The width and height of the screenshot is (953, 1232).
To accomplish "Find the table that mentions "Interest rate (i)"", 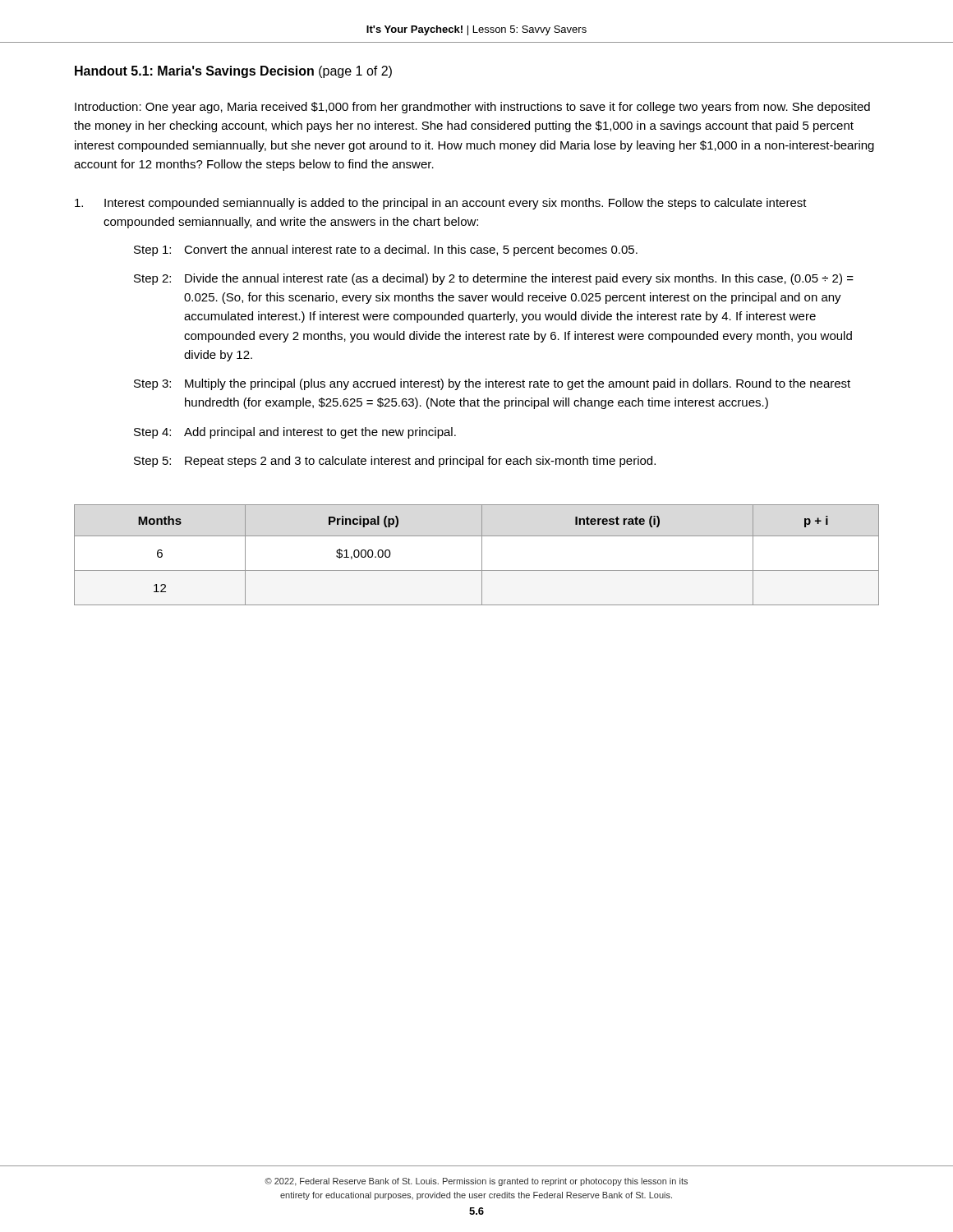I will point(476,555).
